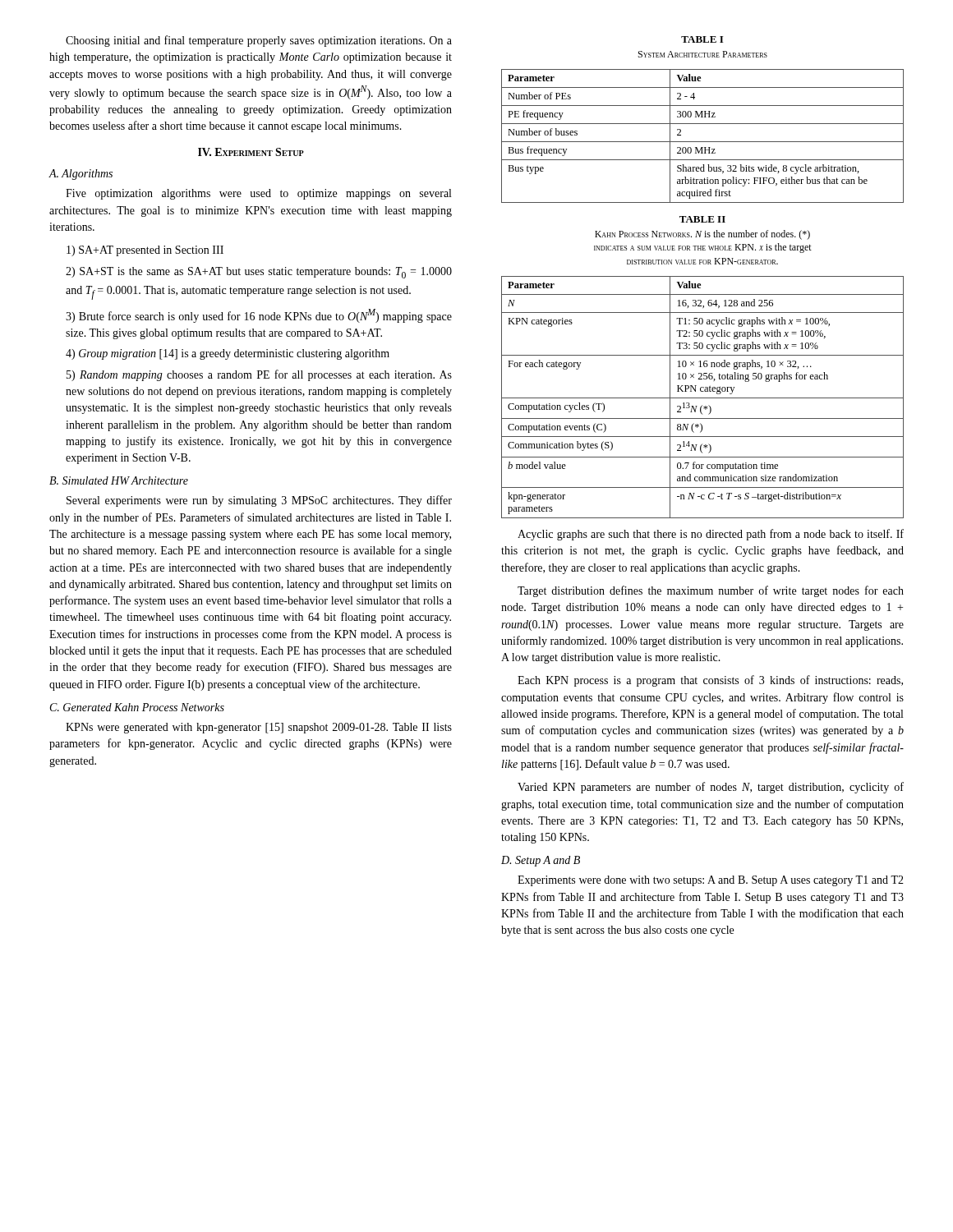Click on the list item that says "2) SA+ST is the same as"

click(251, 283)
